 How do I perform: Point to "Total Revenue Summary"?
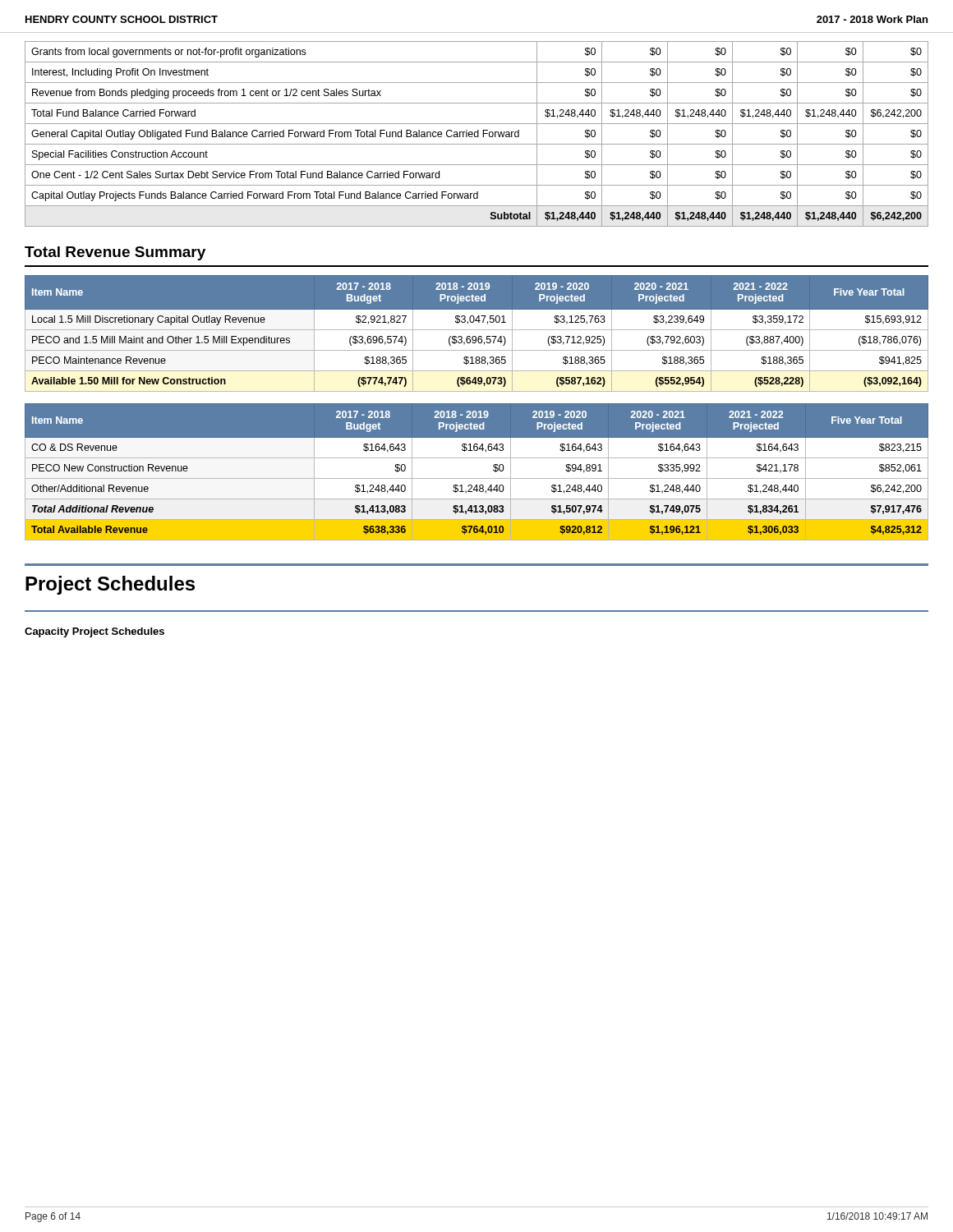(115, 252)
